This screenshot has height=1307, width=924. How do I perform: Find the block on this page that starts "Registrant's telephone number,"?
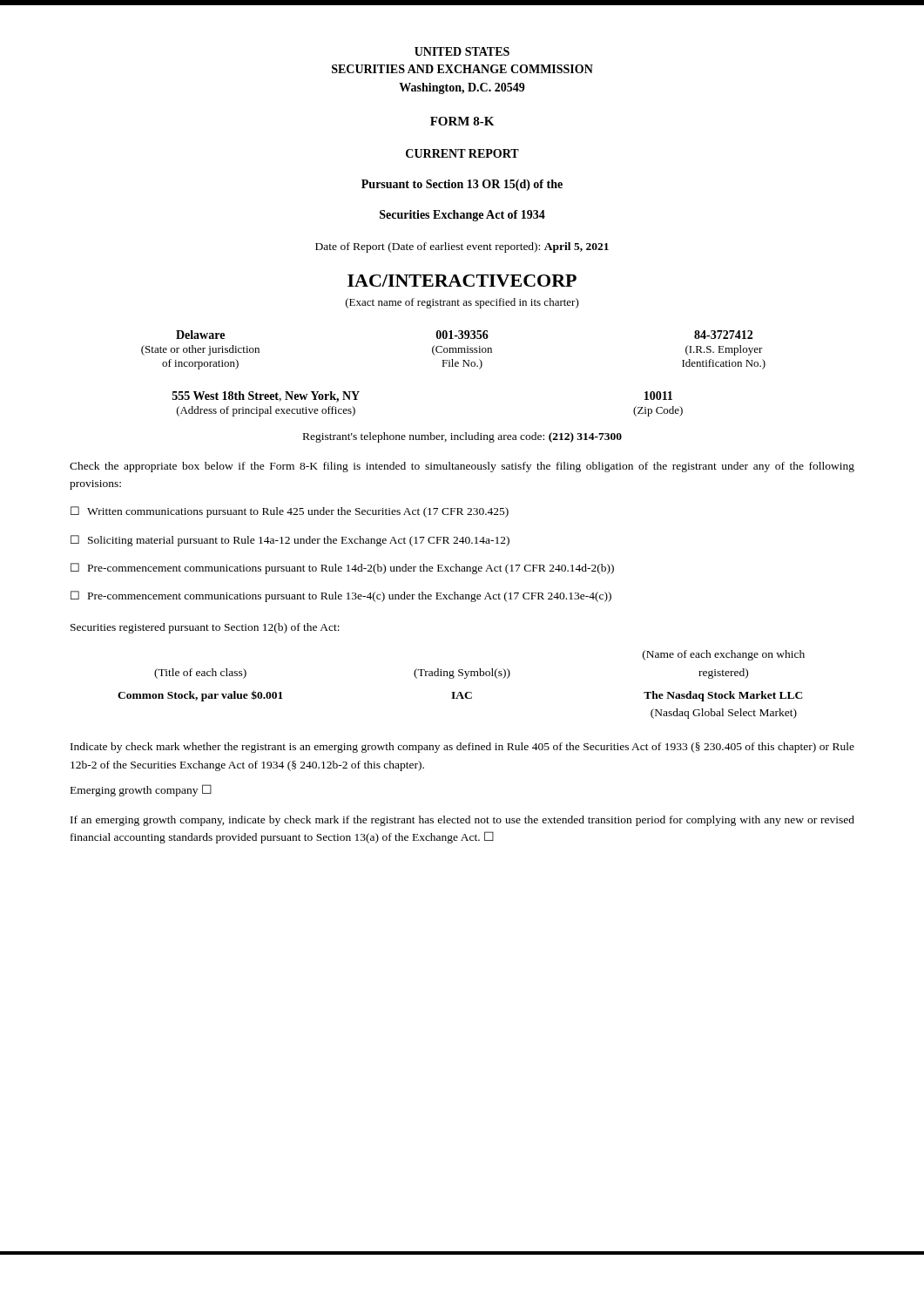click(462, 436)
